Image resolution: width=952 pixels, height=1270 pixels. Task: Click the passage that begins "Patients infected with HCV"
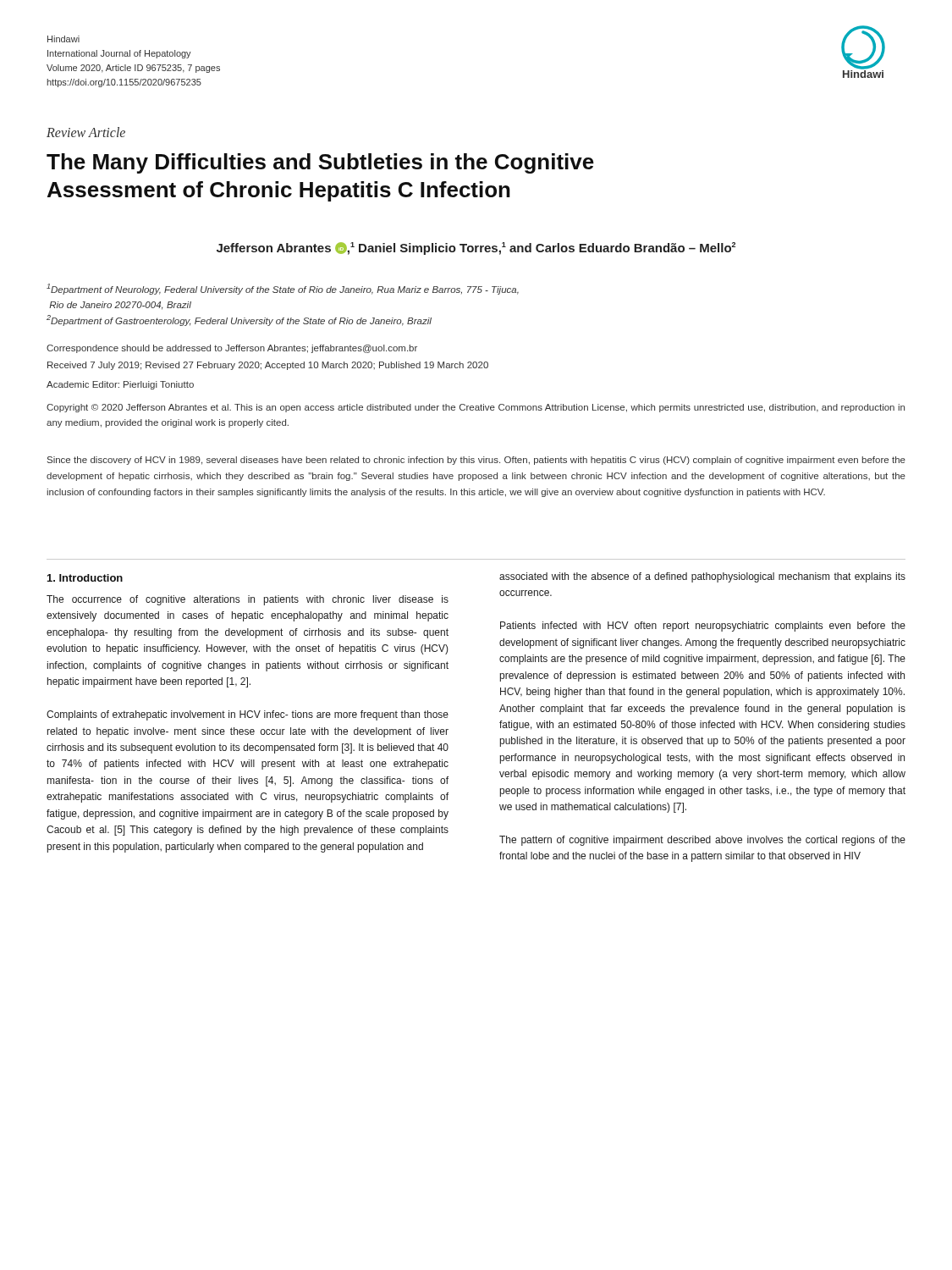[x=702, y=716]
